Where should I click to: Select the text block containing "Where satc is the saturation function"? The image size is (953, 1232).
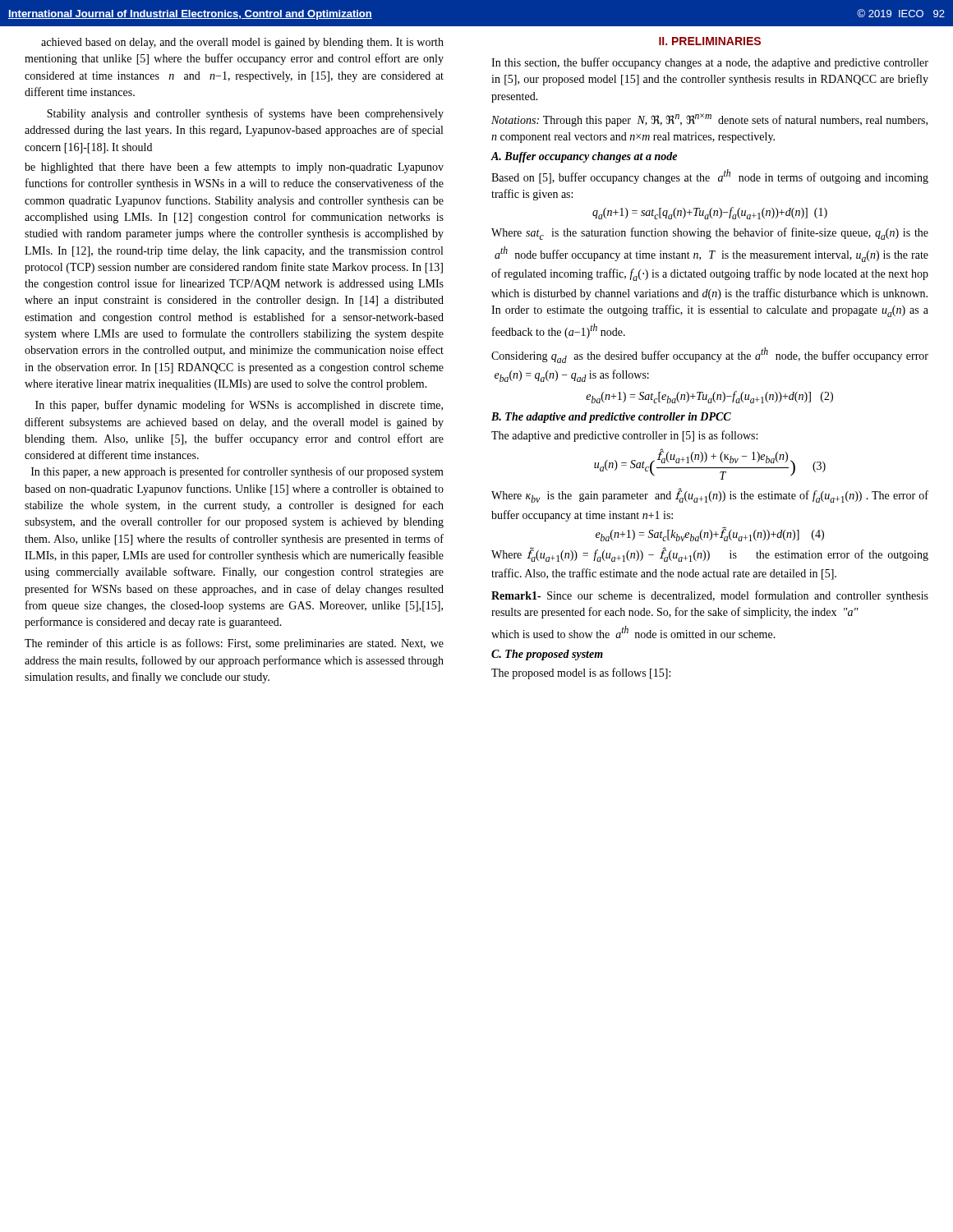(x=710, y=283)
